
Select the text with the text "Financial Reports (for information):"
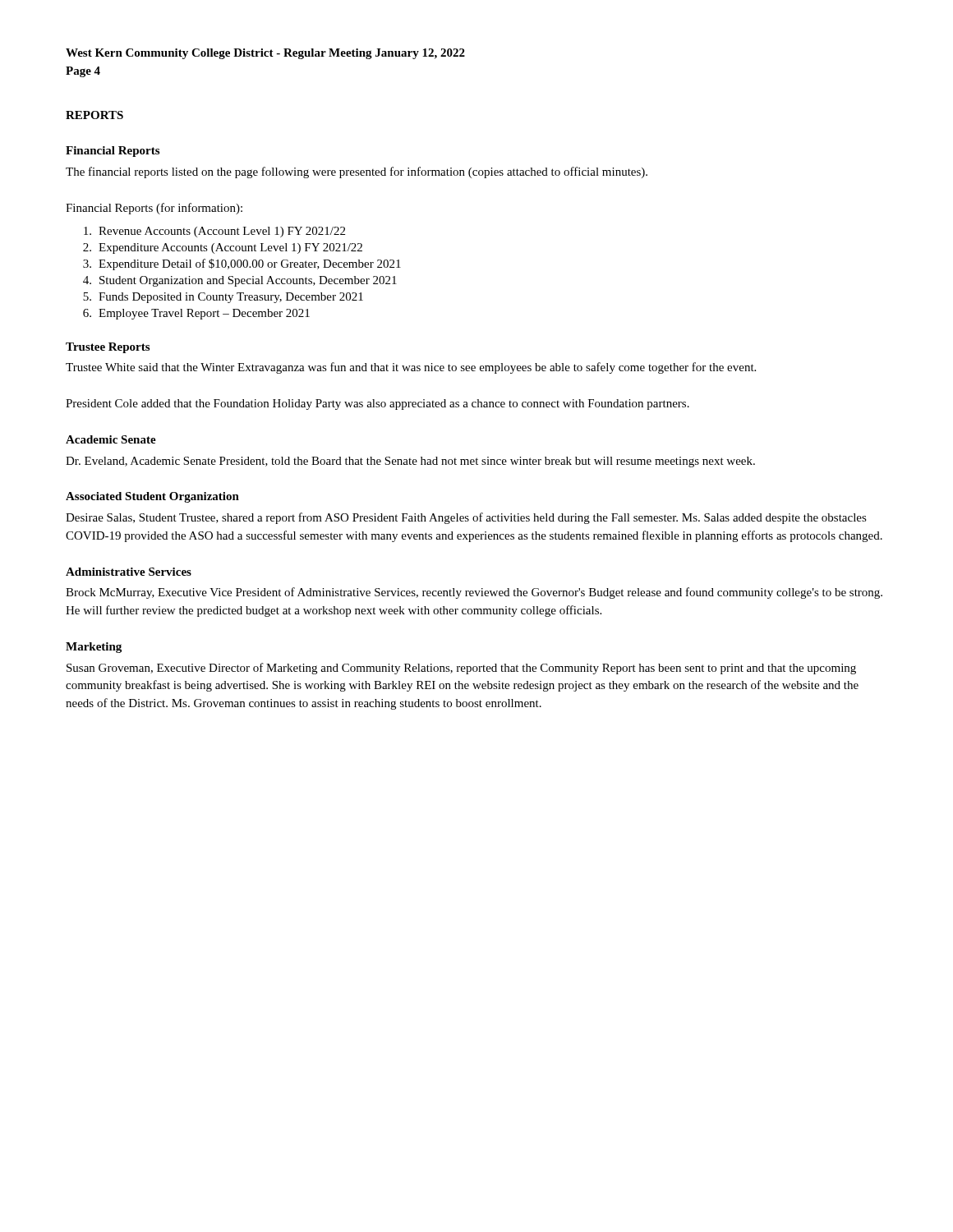(154, 209)
